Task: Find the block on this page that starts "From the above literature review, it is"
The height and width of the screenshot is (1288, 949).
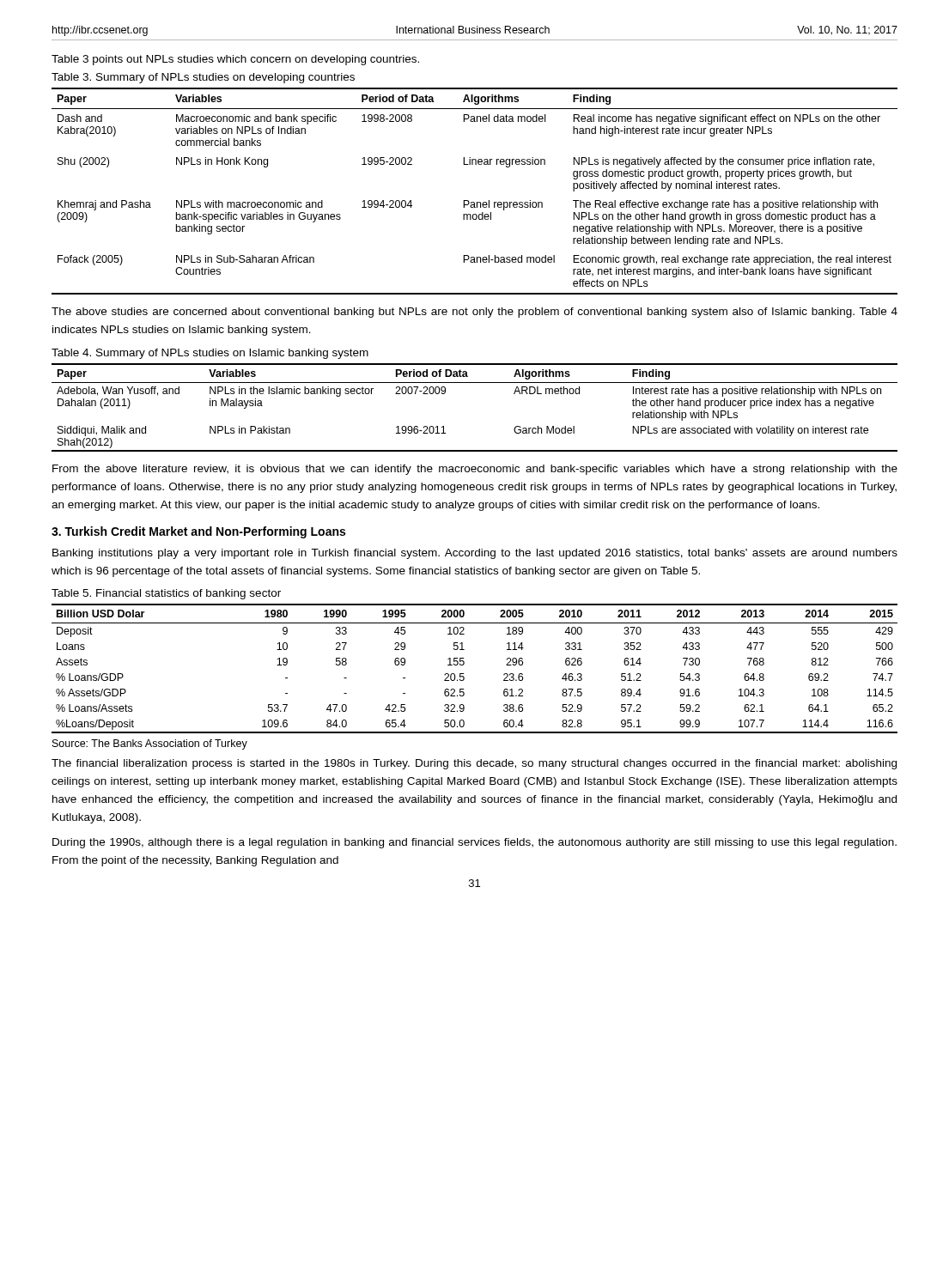Action: click(x=474, y=486)
